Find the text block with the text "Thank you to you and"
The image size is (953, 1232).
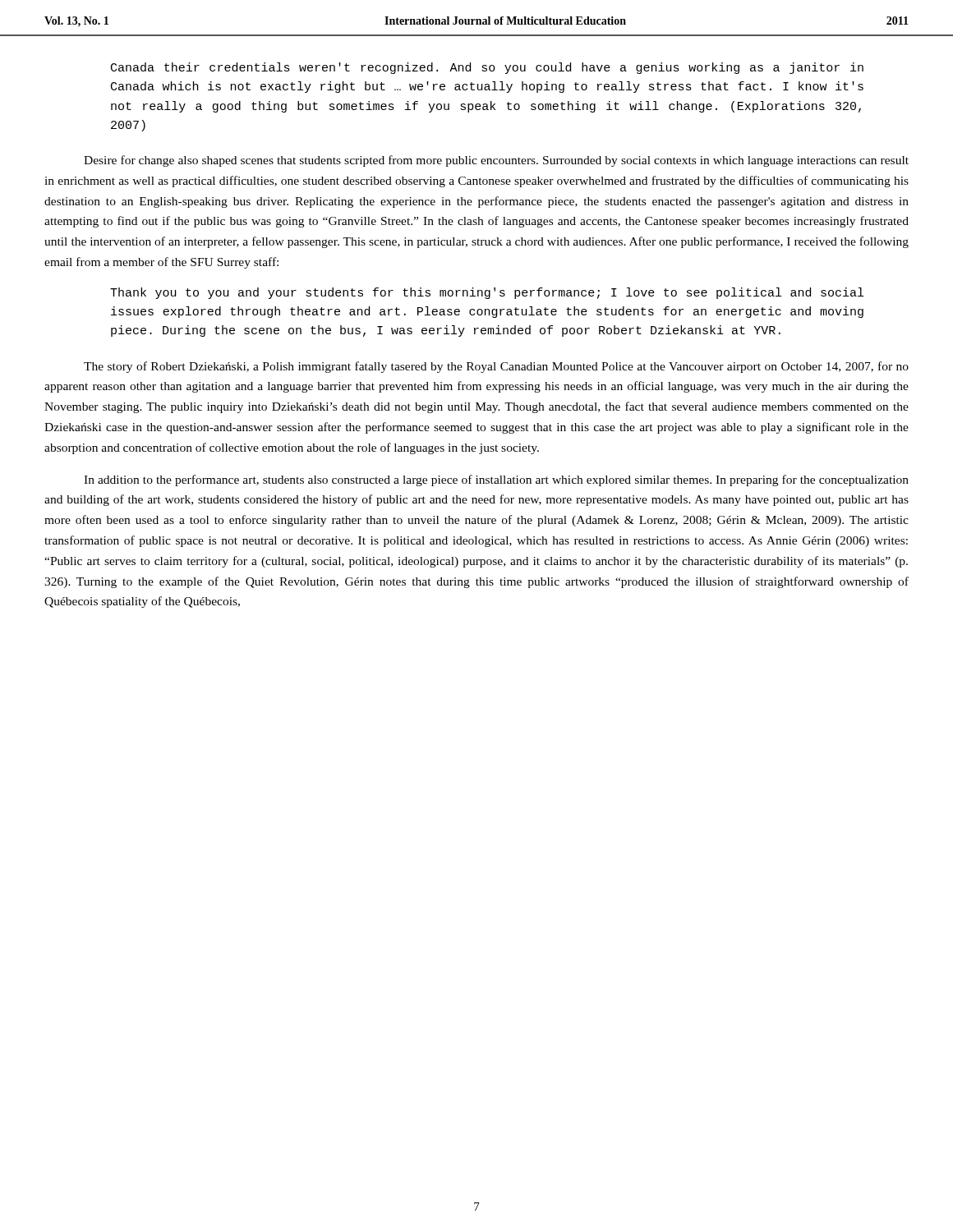pyautogui.click(x=487, y=313)
